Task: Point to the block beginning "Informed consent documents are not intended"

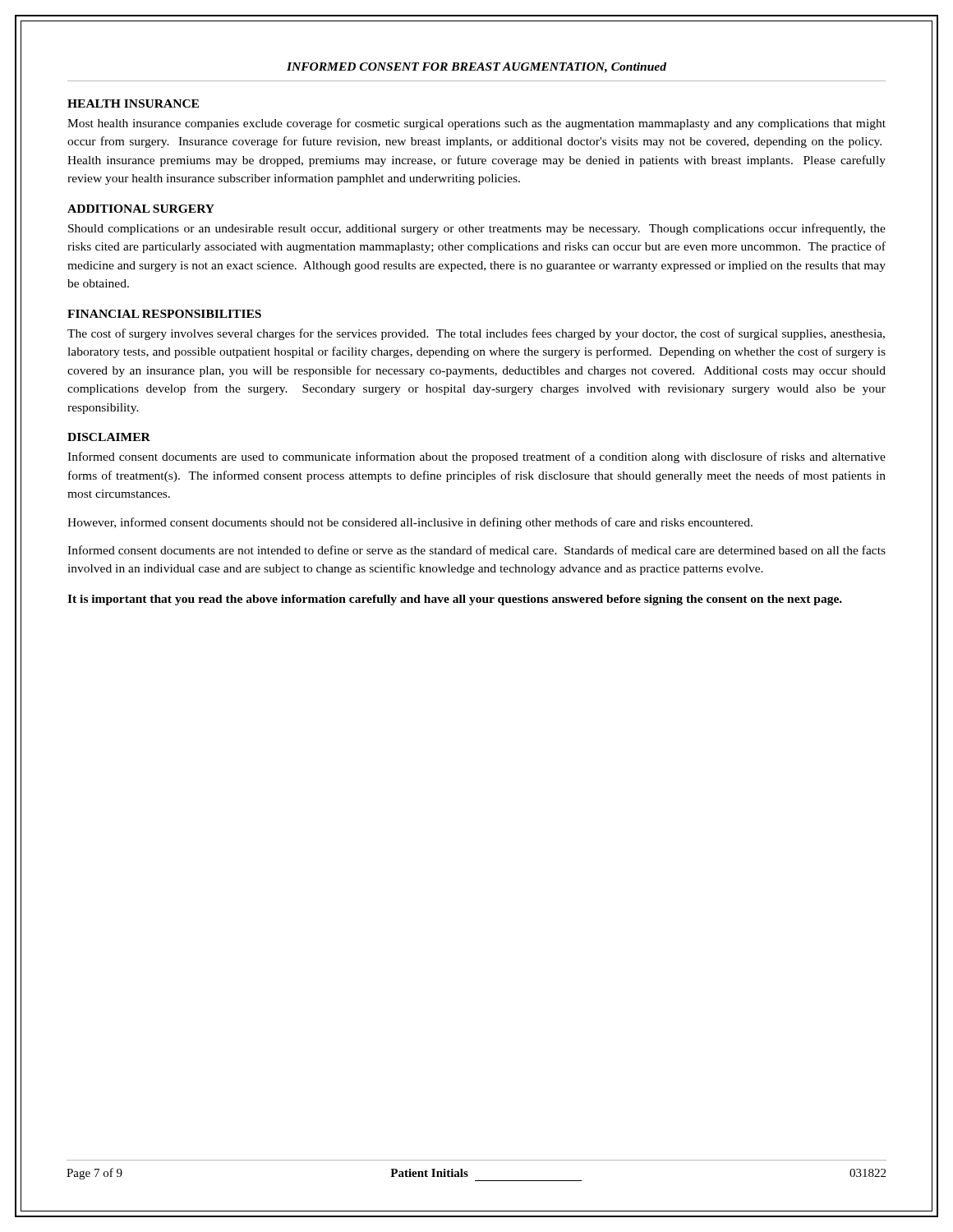Action: pyautogui.click(x=476, y=559)
